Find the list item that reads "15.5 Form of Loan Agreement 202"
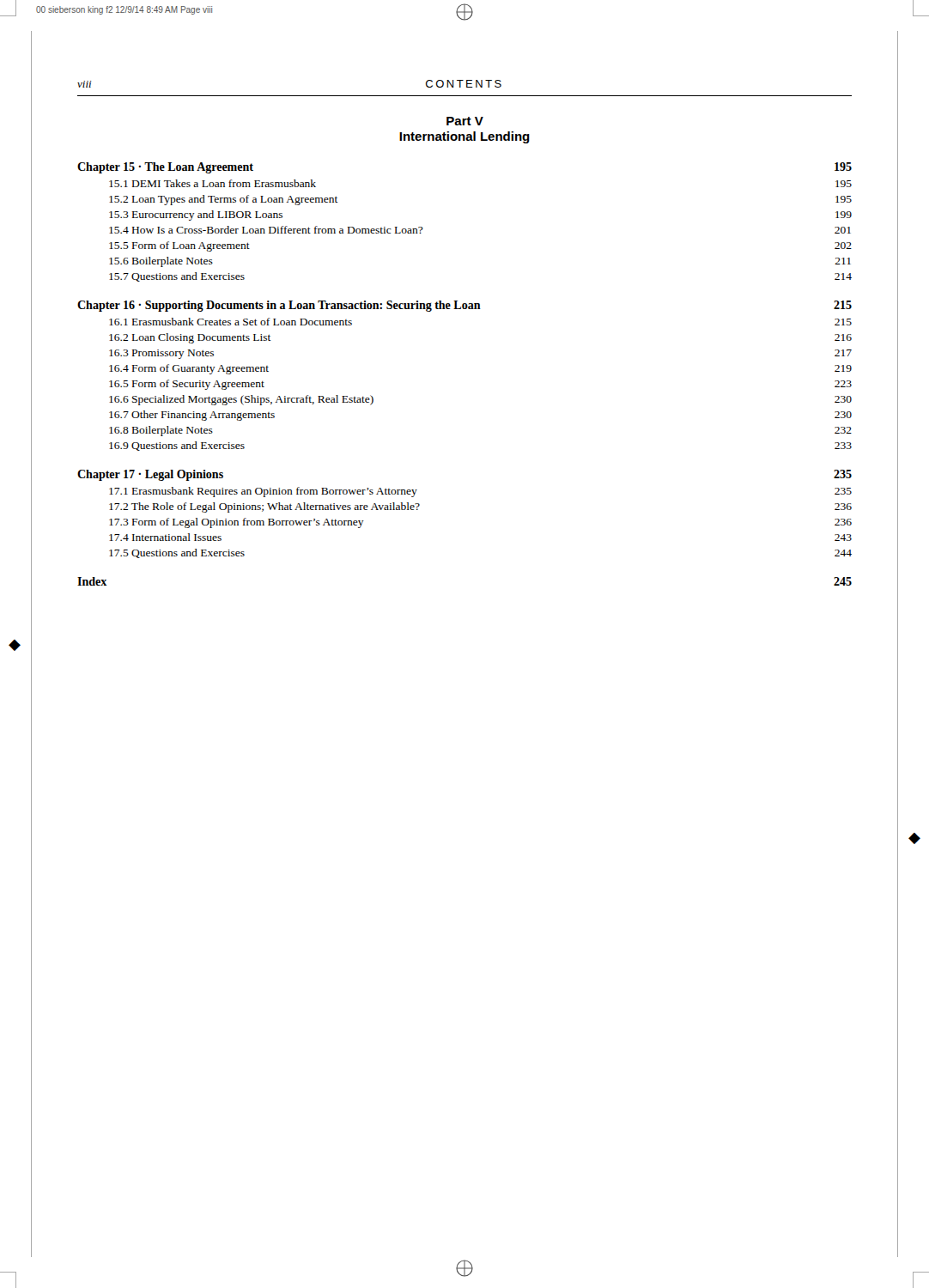 [x=174, y=246]
